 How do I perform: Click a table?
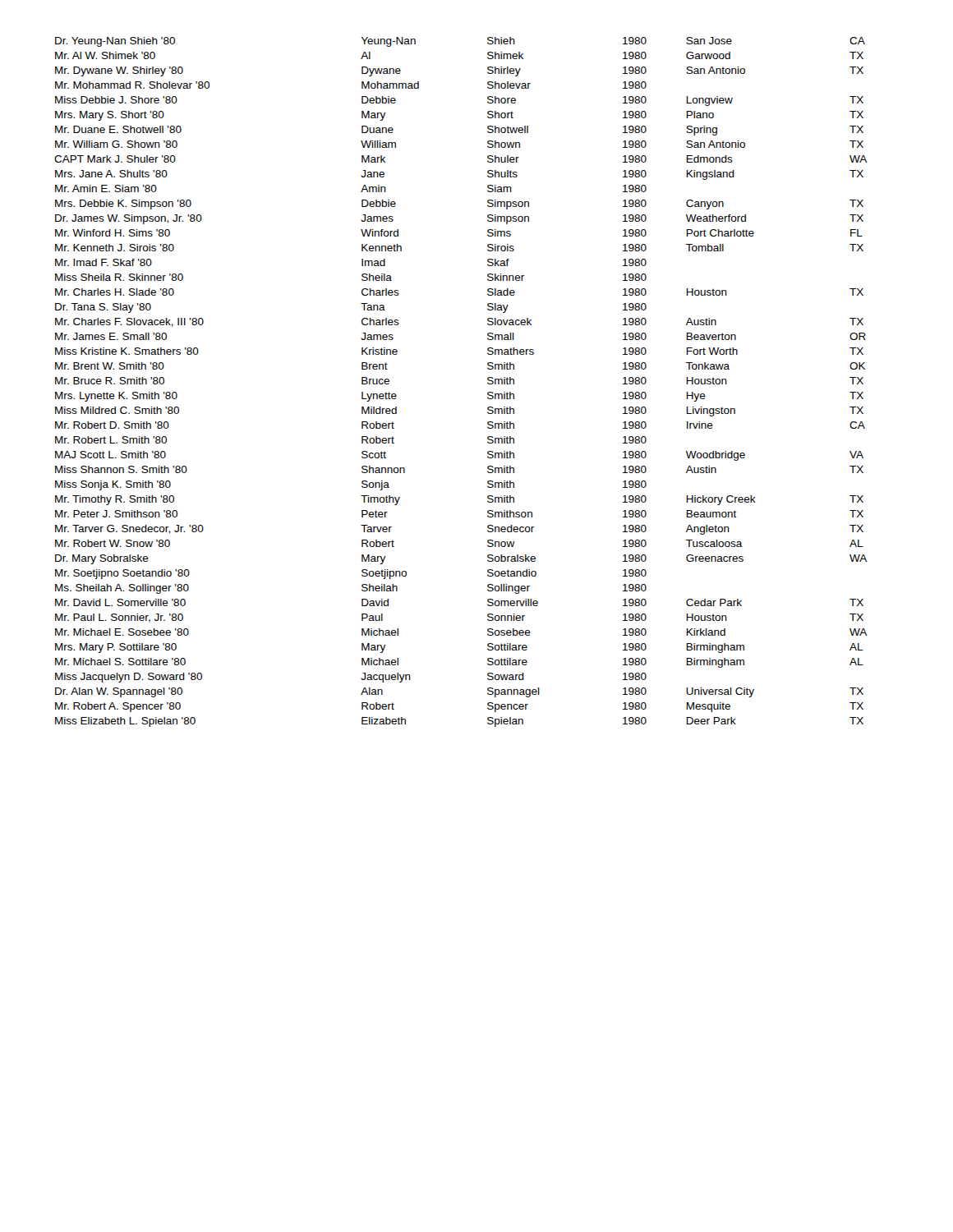click(x=476, y=380)
